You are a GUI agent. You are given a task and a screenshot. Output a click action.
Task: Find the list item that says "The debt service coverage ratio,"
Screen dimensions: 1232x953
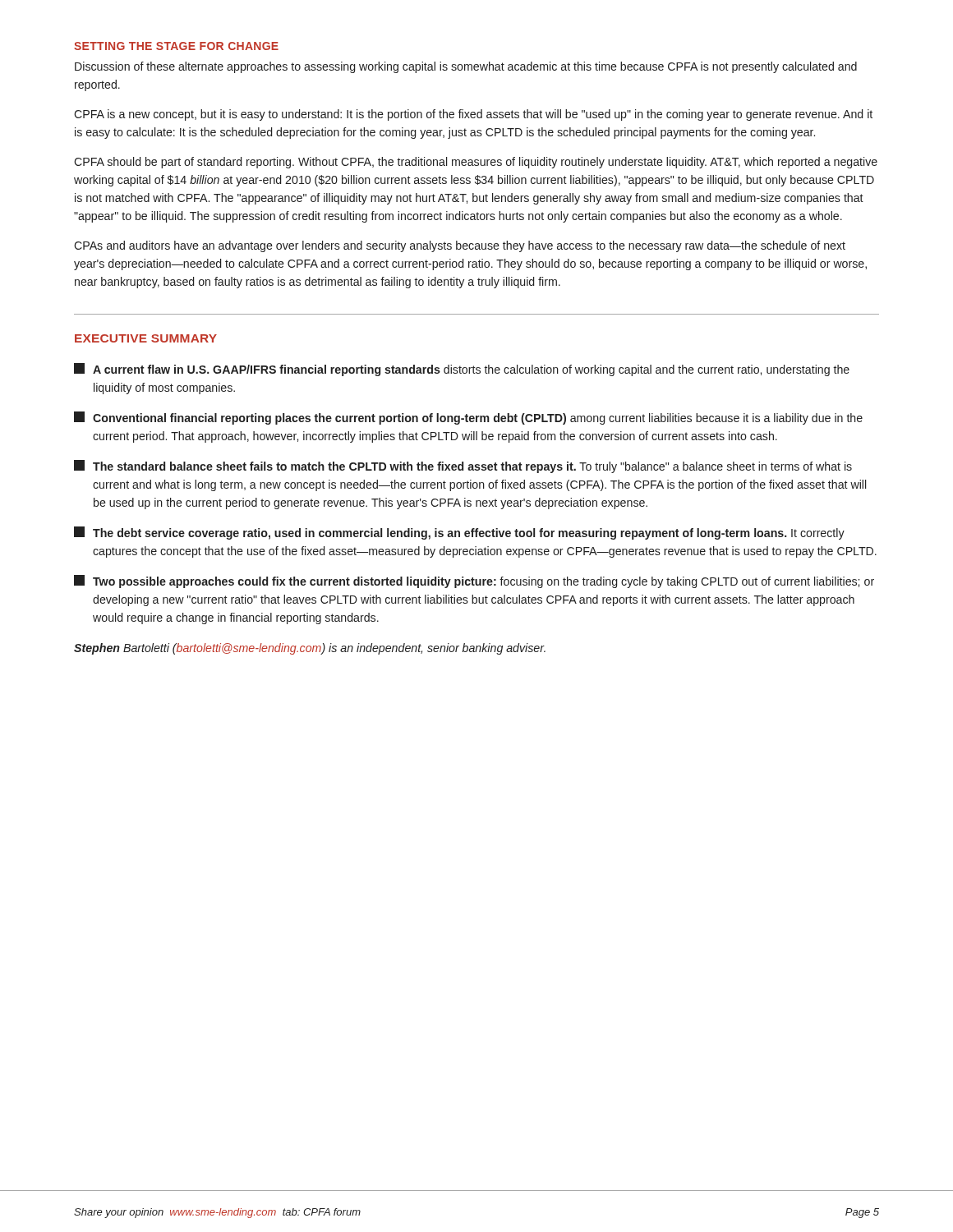point(476,542)
